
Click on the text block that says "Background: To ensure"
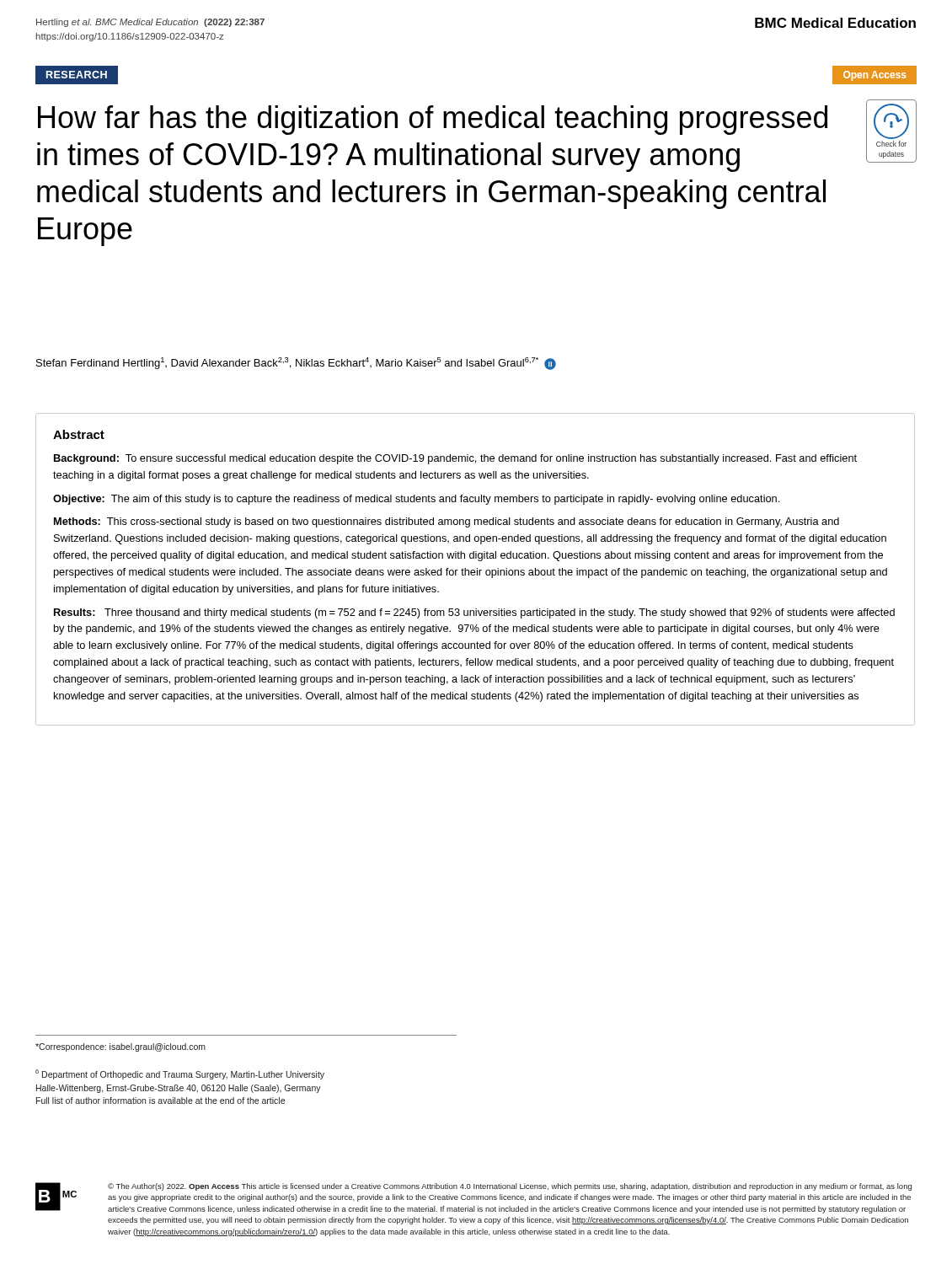click(x=455, y=466)
